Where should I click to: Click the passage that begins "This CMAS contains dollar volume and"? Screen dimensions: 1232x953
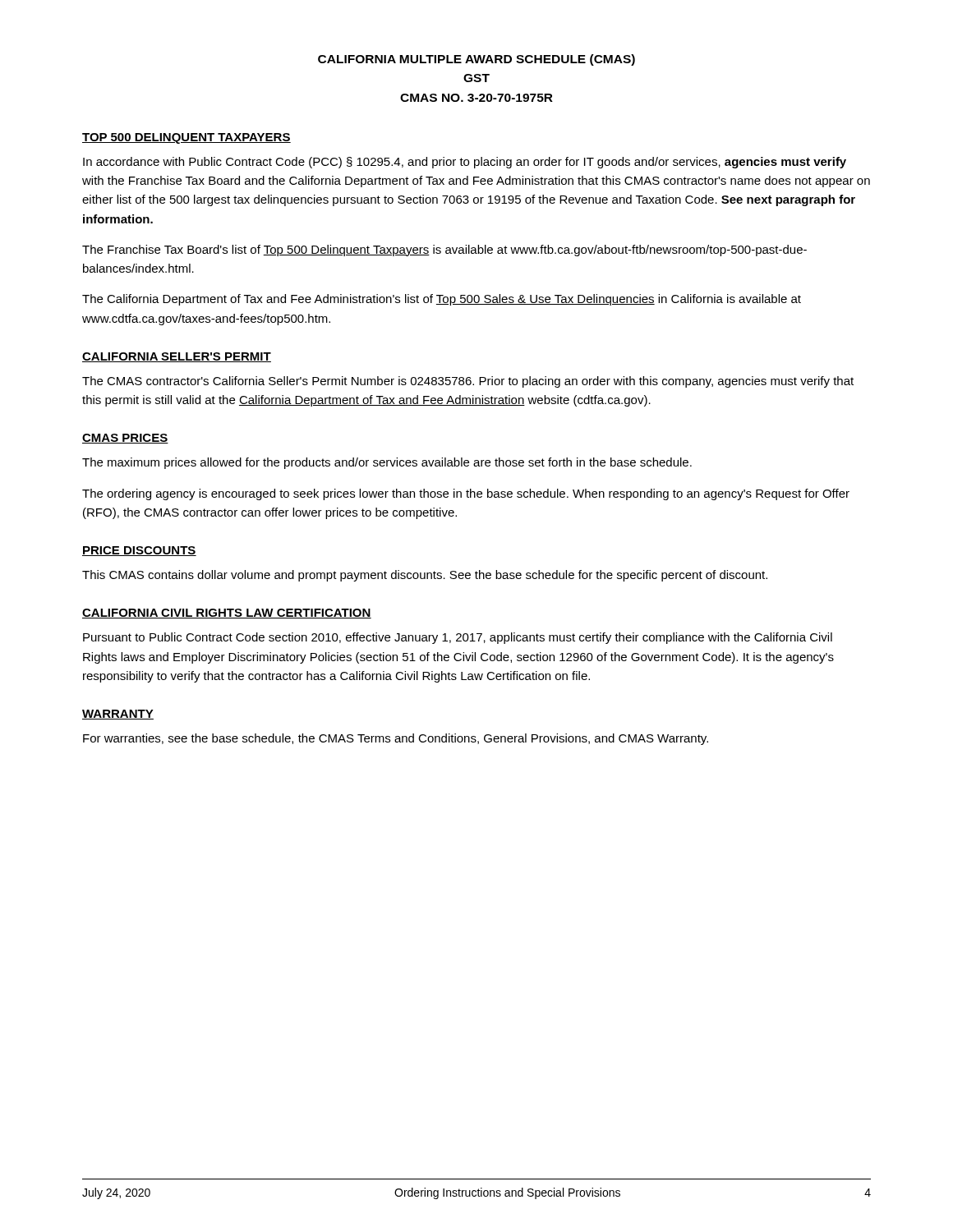point(425,575)
